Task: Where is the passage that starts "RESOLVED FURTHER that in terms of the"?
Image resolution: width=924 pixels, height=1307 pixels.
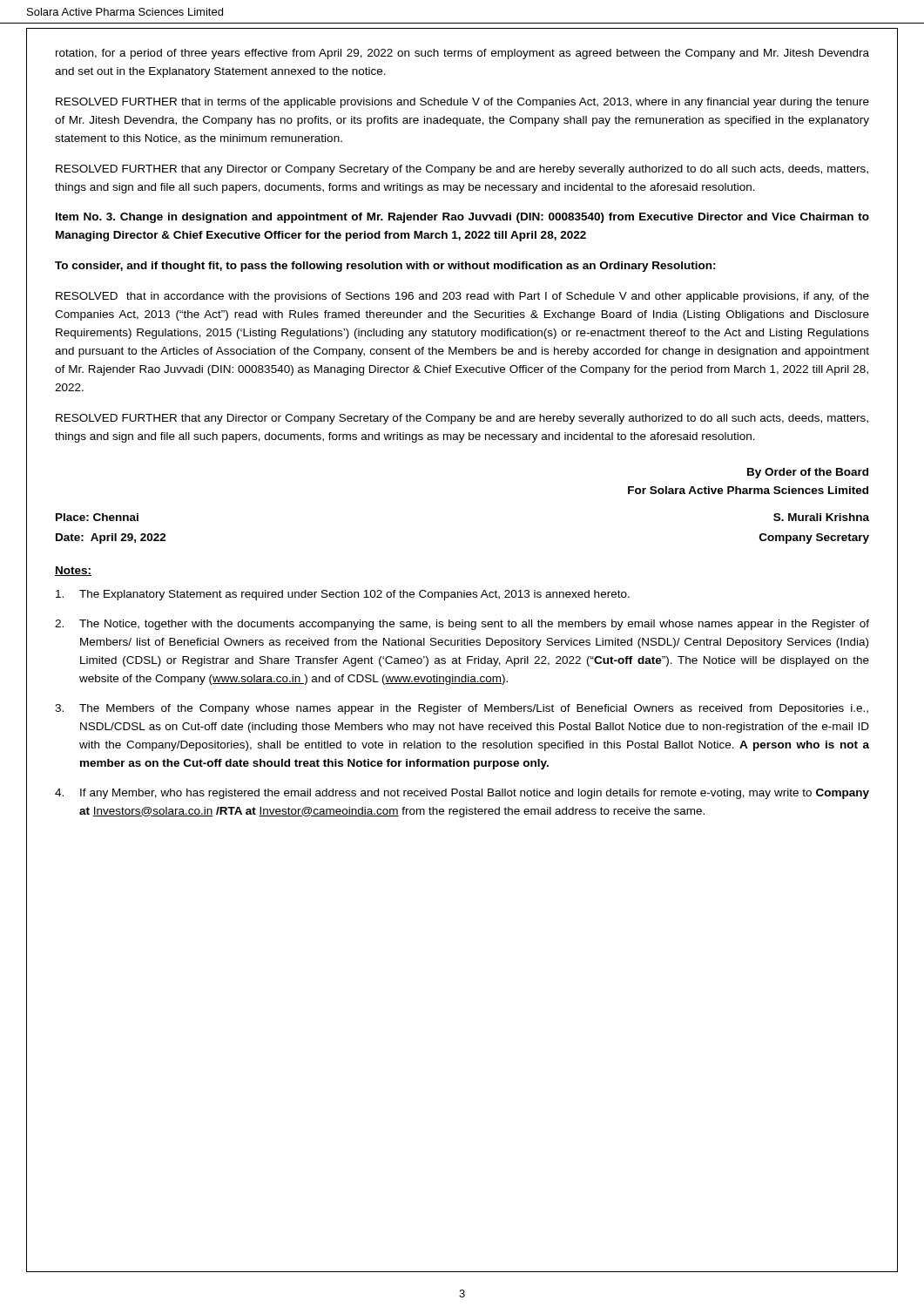Action: coord(462,120)
